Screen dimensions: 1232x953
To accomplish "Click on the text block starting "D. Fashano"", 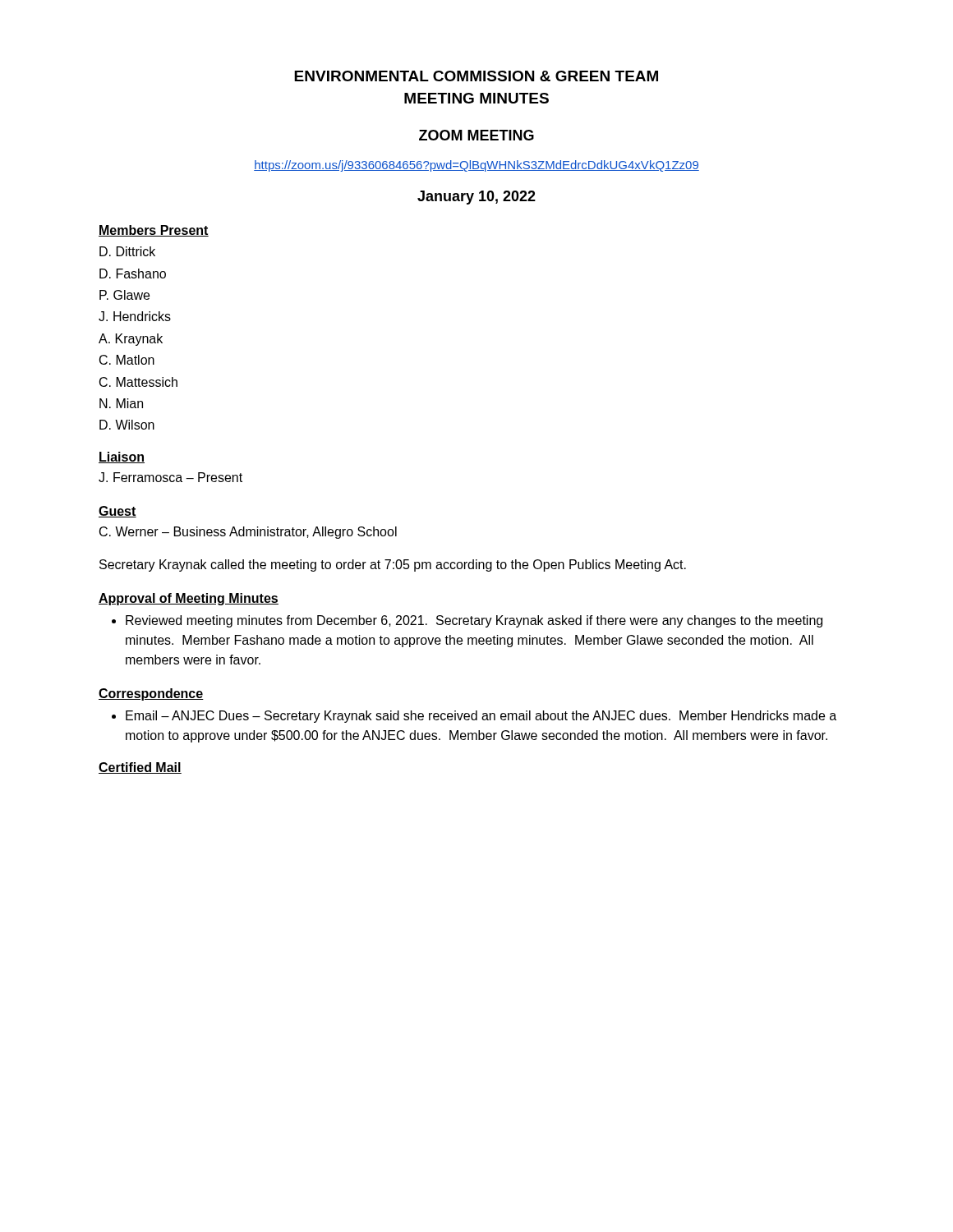I will click(x=133, y=274).
